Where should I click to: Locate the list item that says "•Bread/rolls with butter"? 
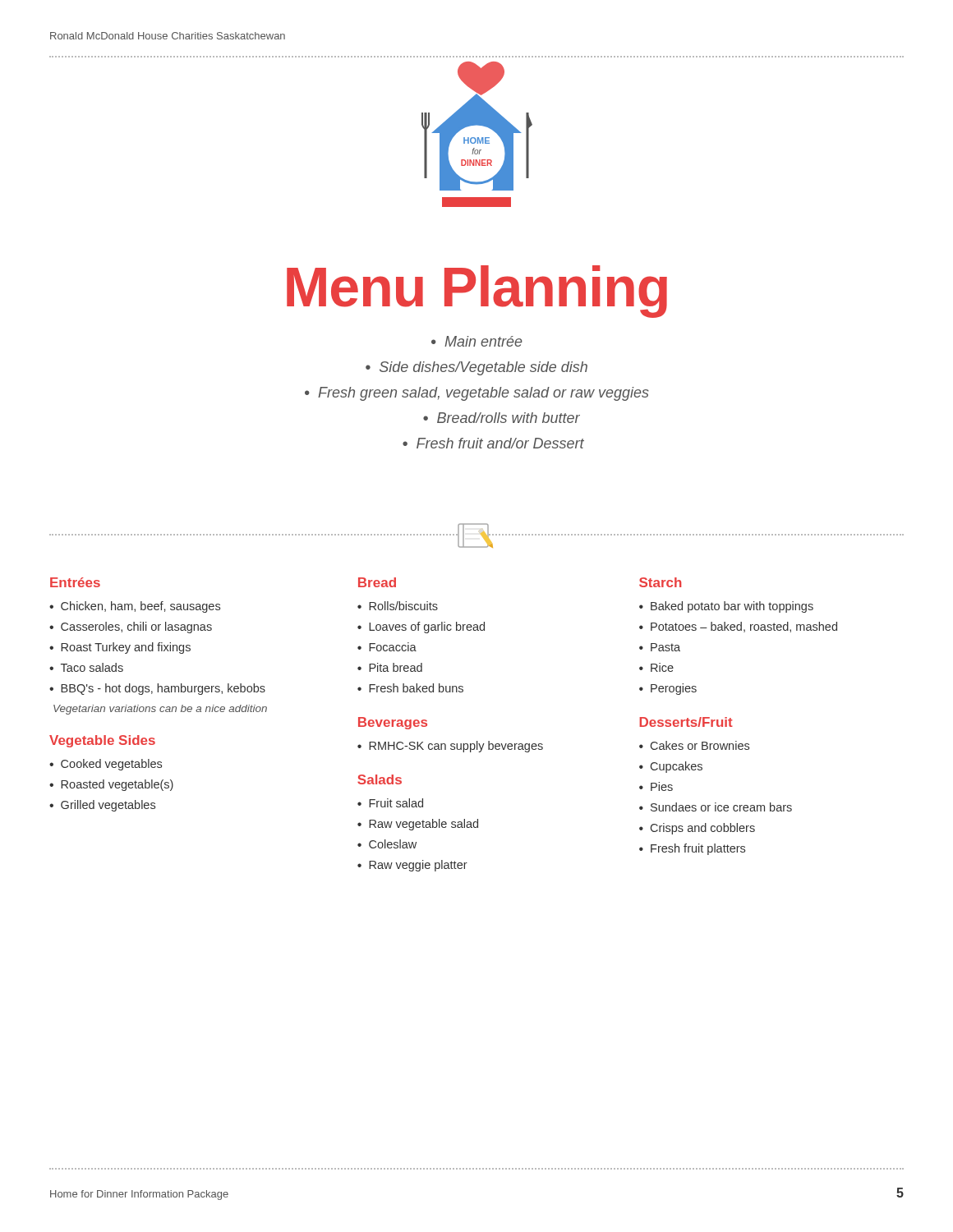pos(501,418)
